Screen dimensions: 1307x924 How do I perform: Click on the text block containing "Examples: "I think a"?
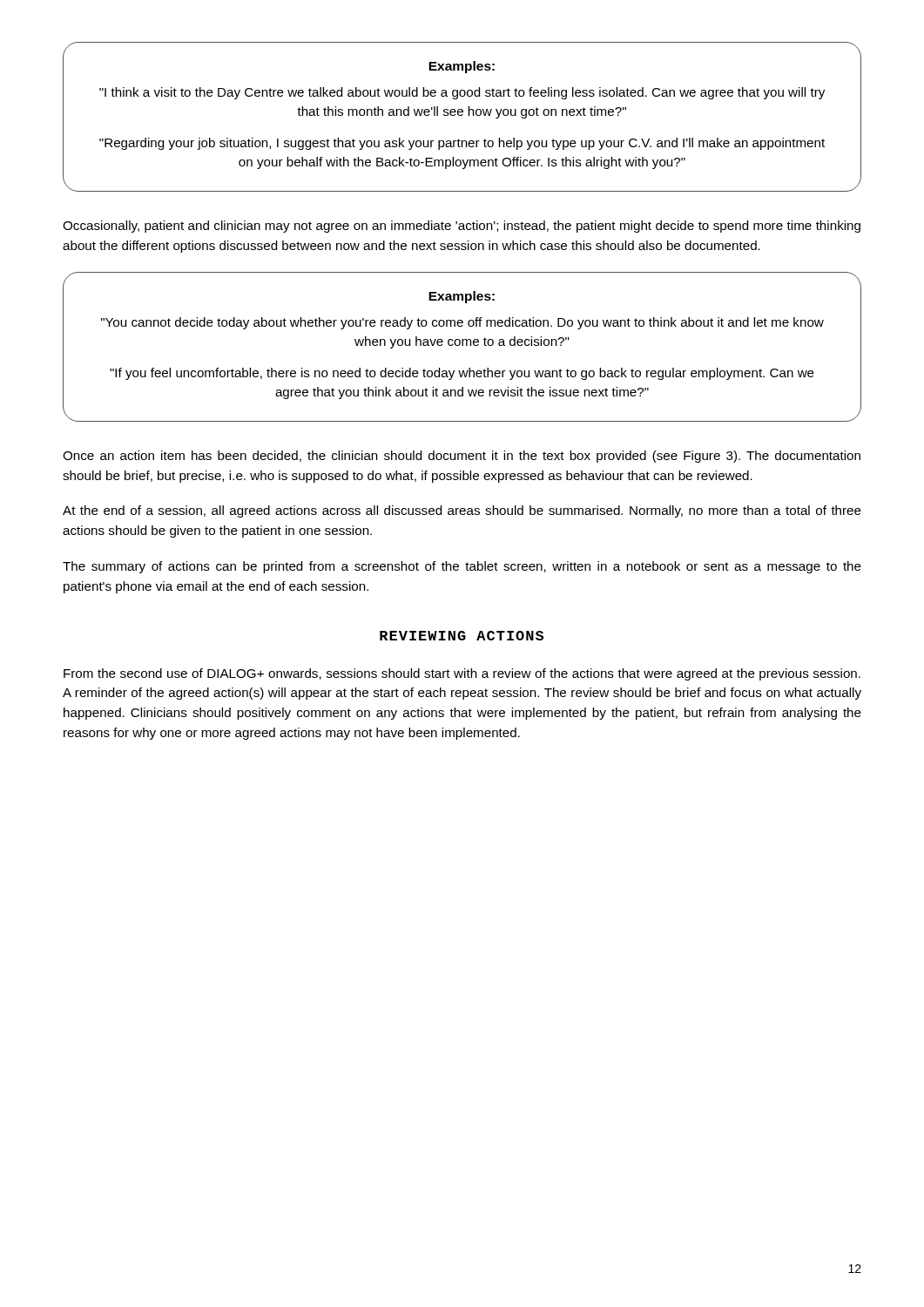(x=462, y=115)
